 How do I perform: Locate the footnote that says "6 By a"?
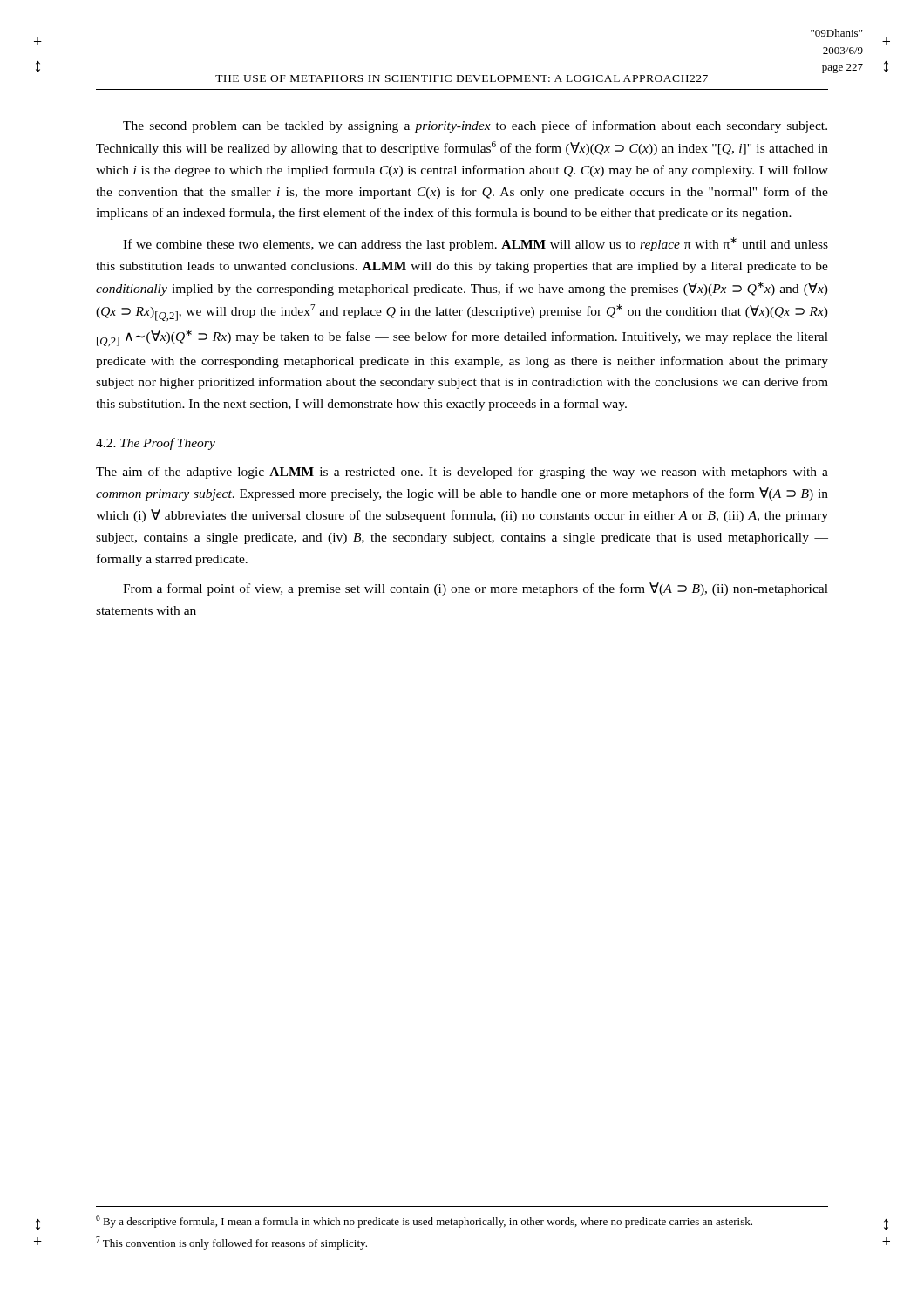pyautogui.click(x=425, y=1221)
